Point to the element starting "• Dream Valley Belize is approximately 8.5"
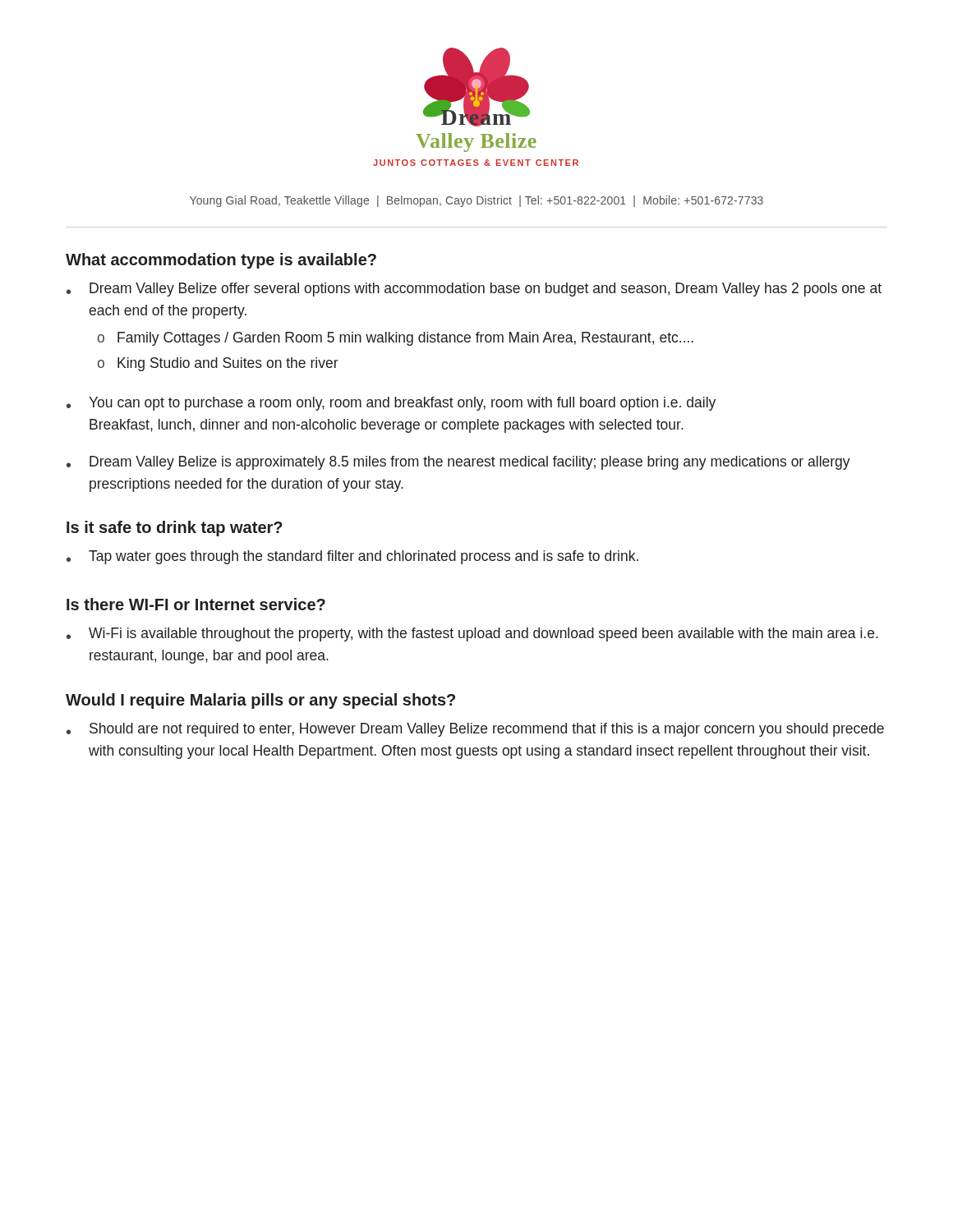This screenshot has width=953, height=1232. coord(476,473)
